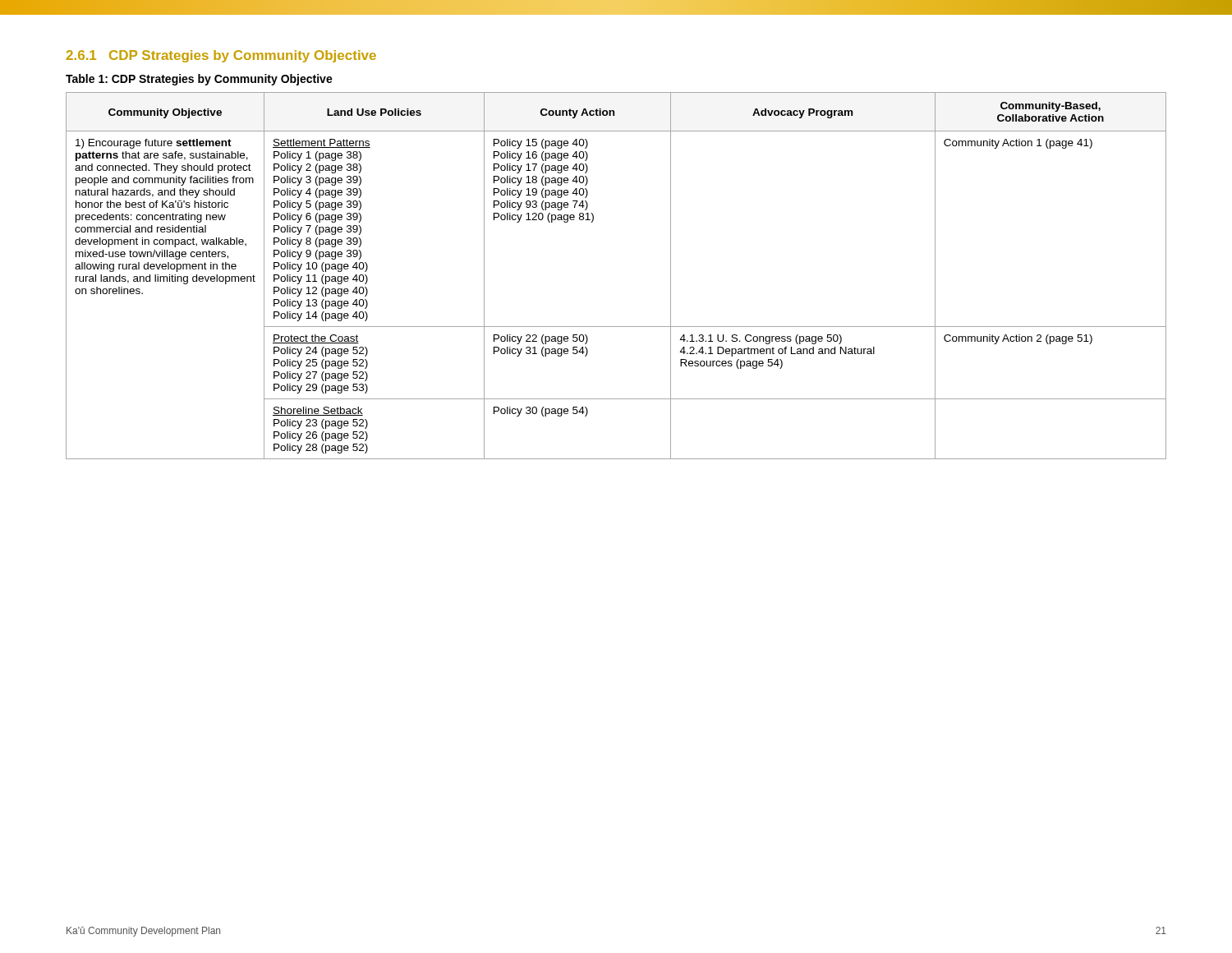
Task: Locate the table with the text "Community Objective"
Action: [x=616, y=276]
